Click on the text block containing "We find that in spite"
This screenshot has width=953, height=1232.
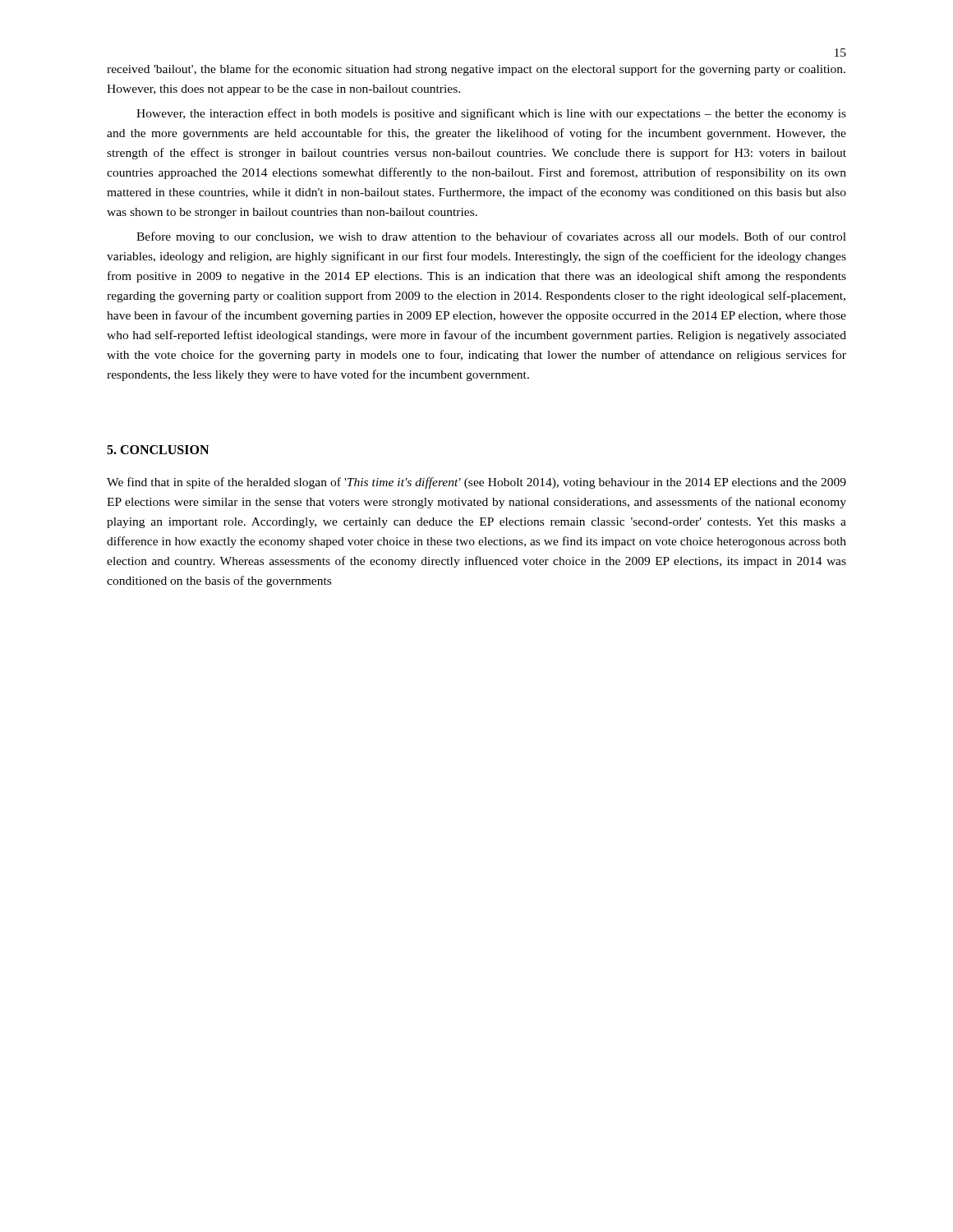click(x=476, y=531)
